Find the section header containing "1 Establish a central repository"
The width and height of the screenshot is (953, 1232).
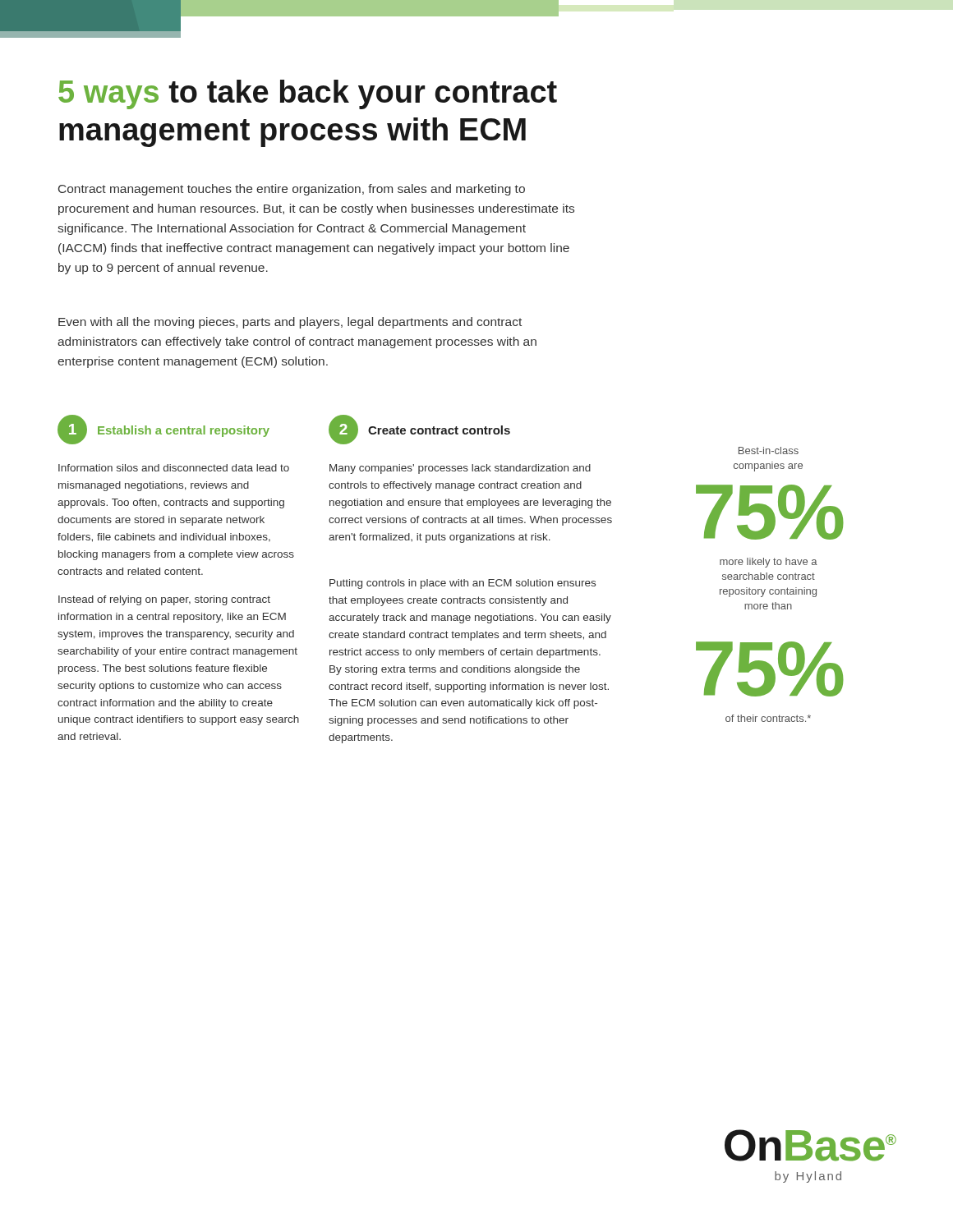click(x=177, y=430)
